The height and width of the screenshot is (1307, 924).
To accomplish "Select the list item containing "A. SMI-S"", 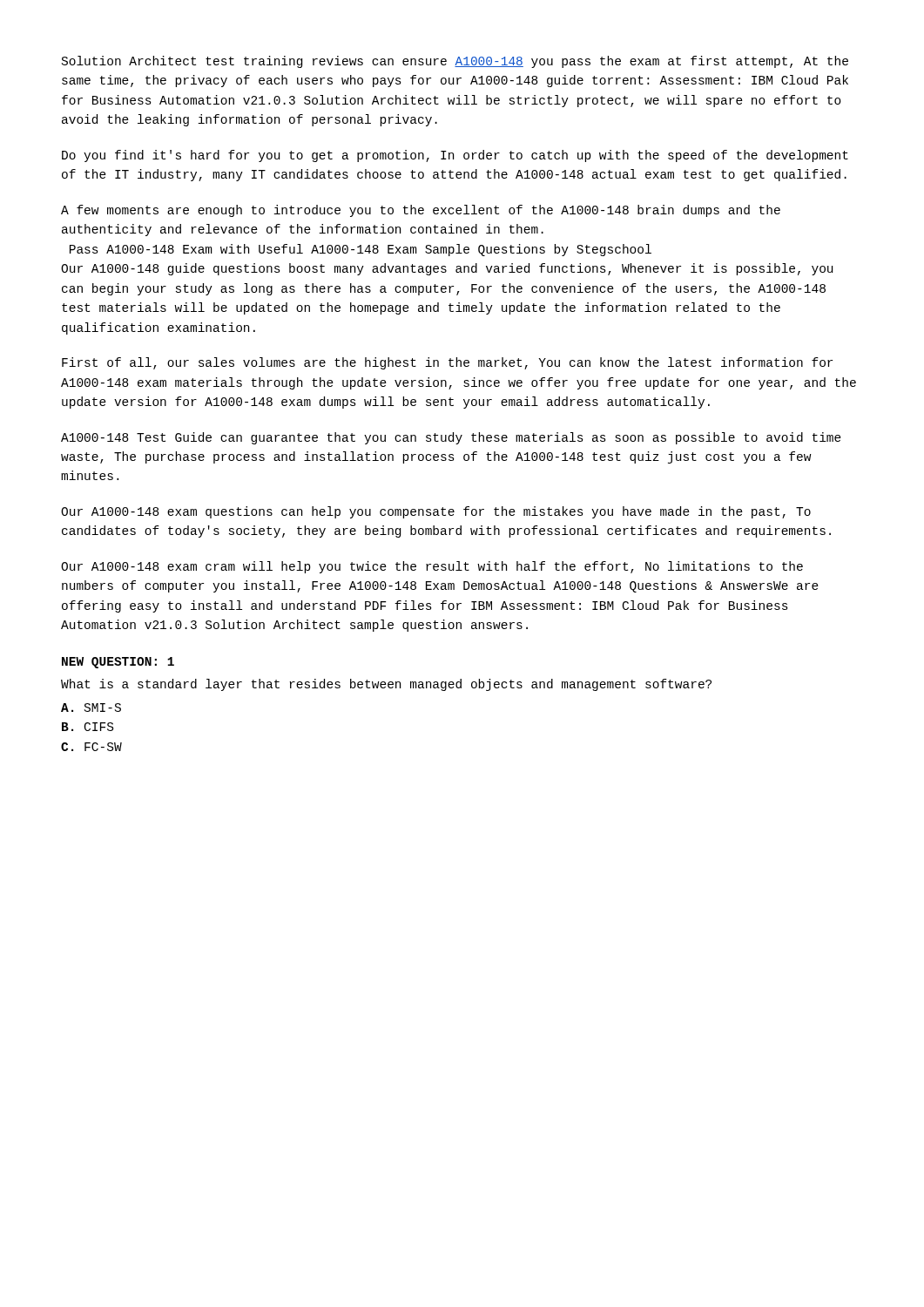I will pos(91,708).
